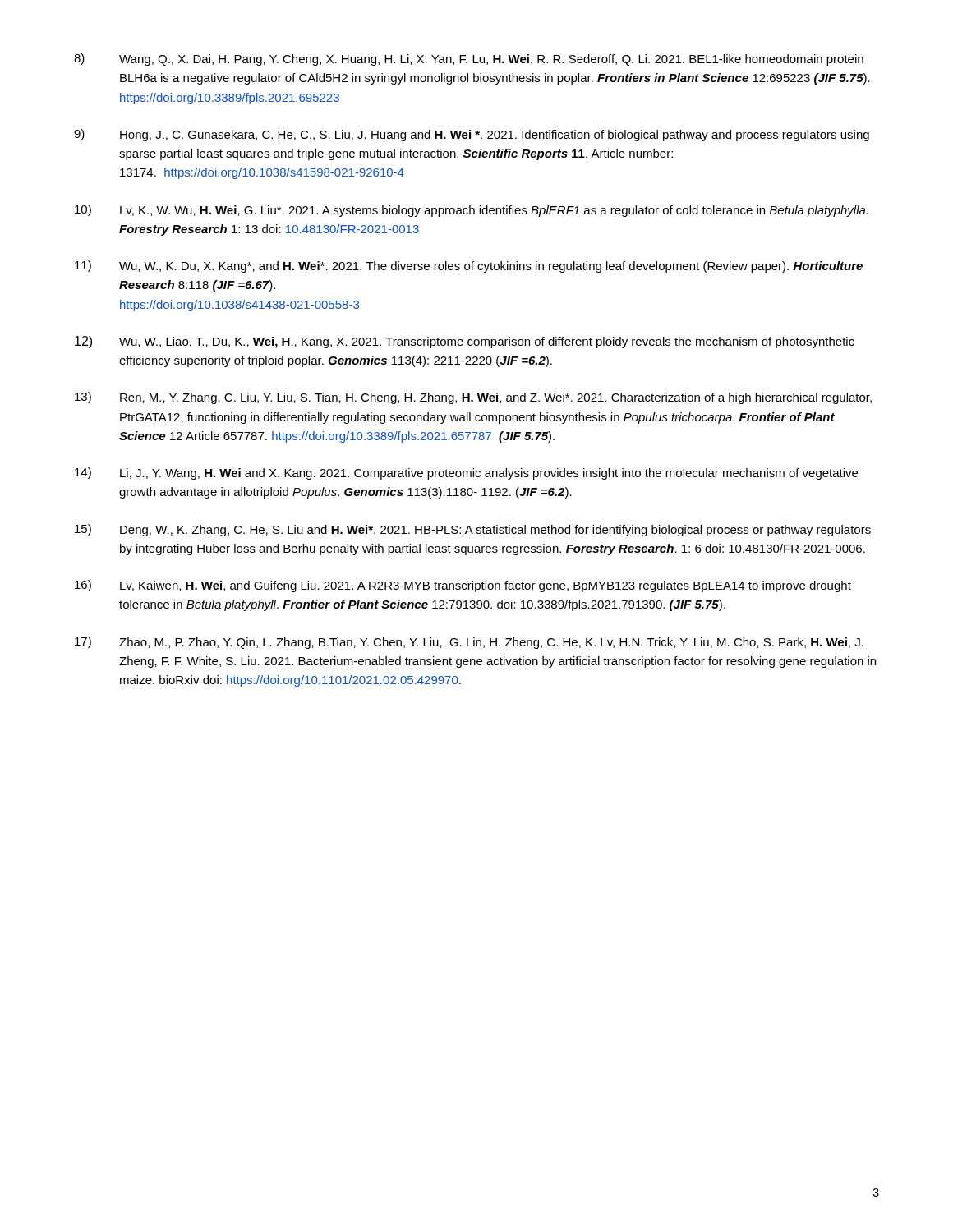
Task: Select the list item with the text "13) Ren, M., Y. Zhang, C. Liu, Y."
Action: tap(476, 416)
